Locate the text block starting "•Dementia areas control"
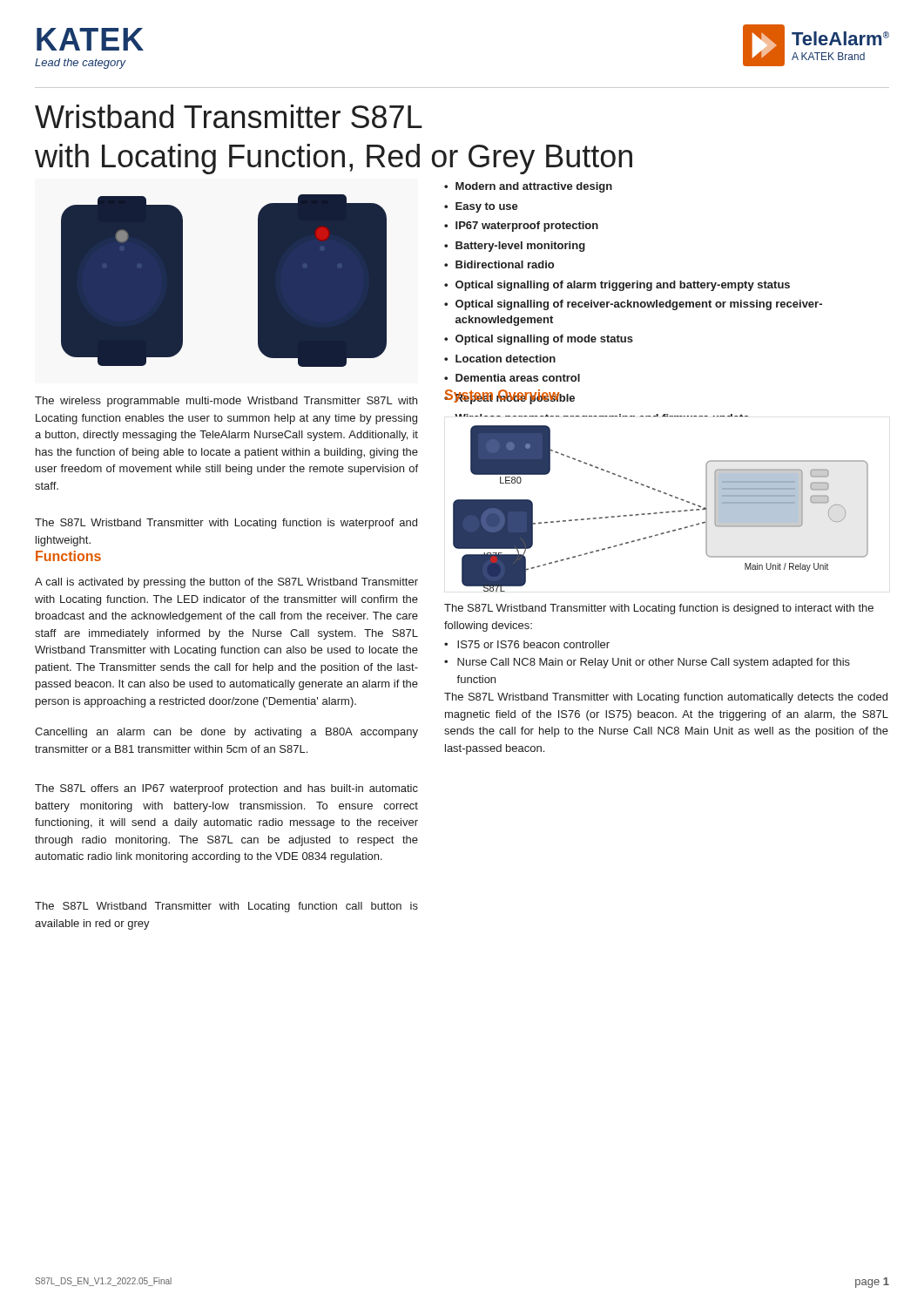Image resolution: width=924 pixels, height=1307 pixels. [x=512, y=378]
